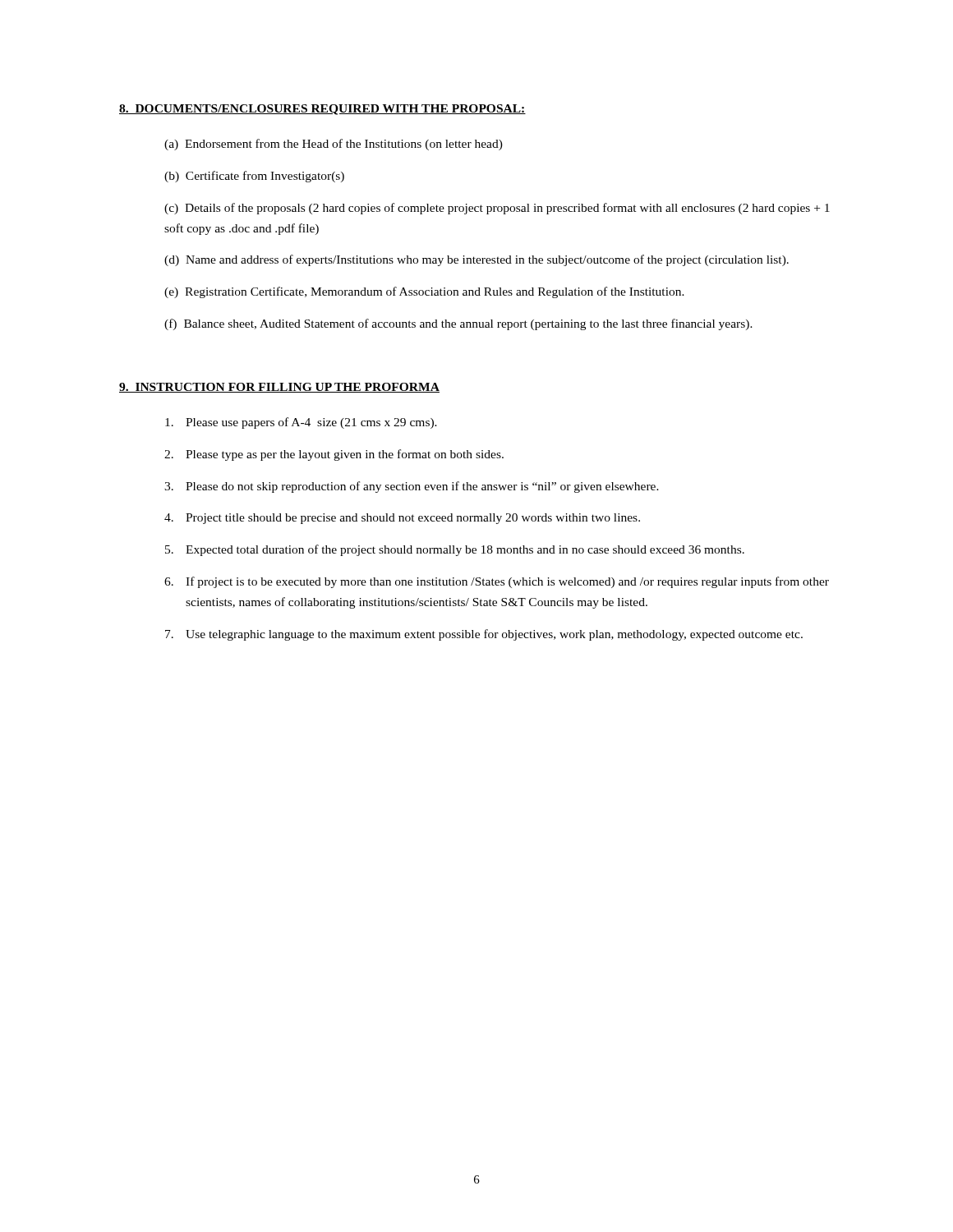
Task: Navigate to the element starting "(f) Balance sheet, Audited Statement of accounts"
Action: (459, 324)
